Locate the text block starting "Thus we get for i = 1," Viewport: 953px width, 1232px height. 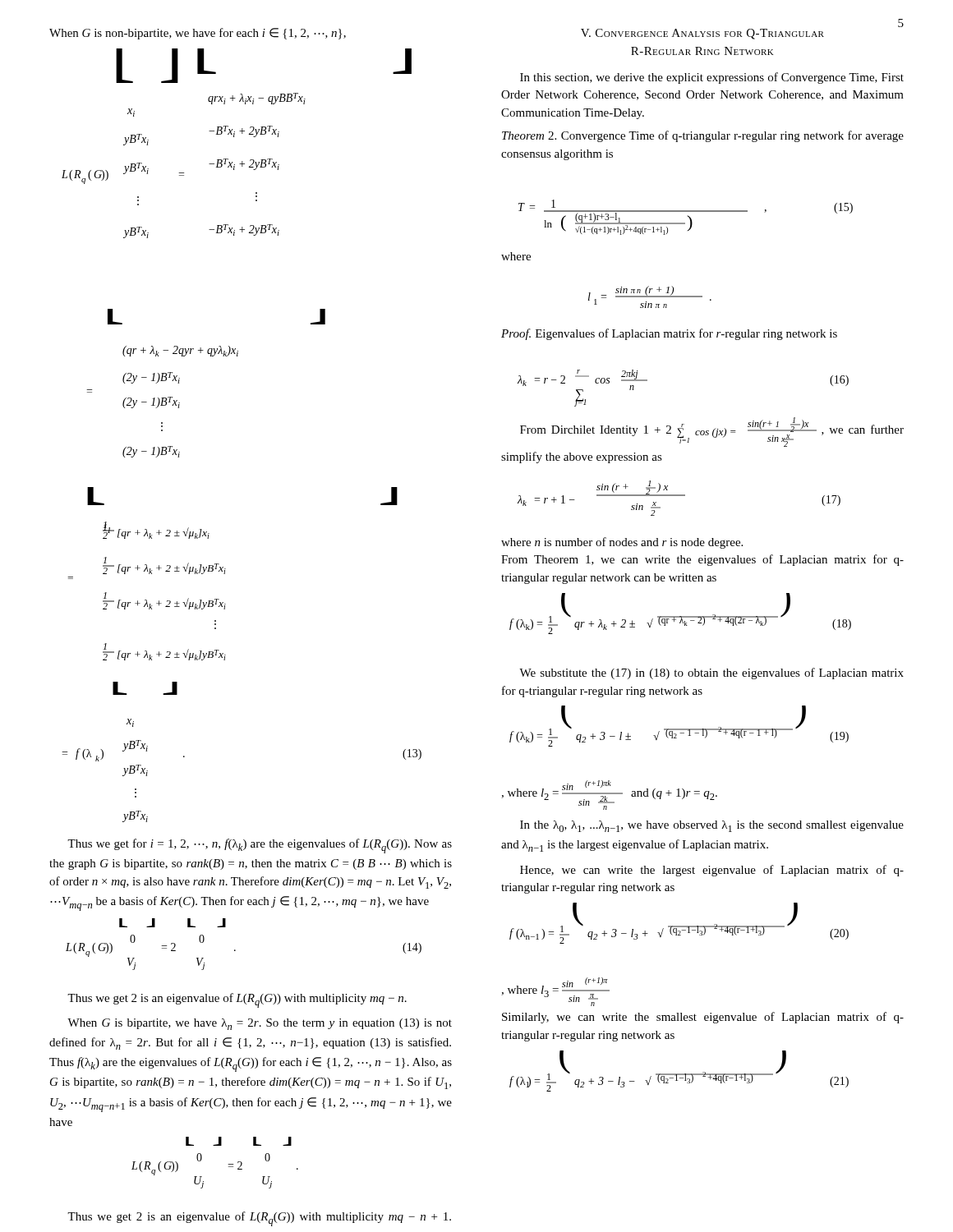coord(251,874)
